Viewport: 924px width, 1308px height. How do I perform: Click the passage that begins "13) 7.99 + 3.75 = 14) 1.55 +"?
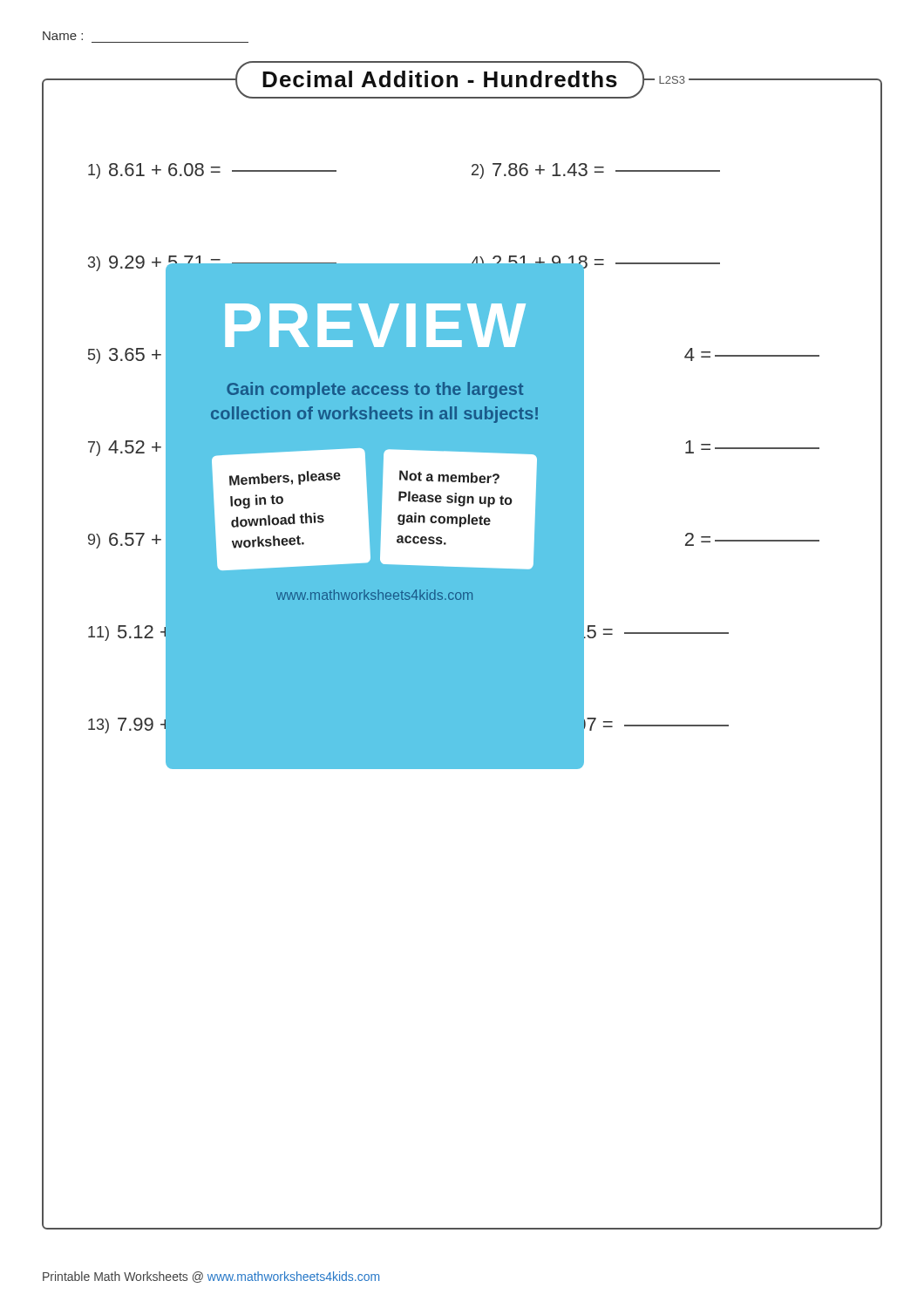122,725
